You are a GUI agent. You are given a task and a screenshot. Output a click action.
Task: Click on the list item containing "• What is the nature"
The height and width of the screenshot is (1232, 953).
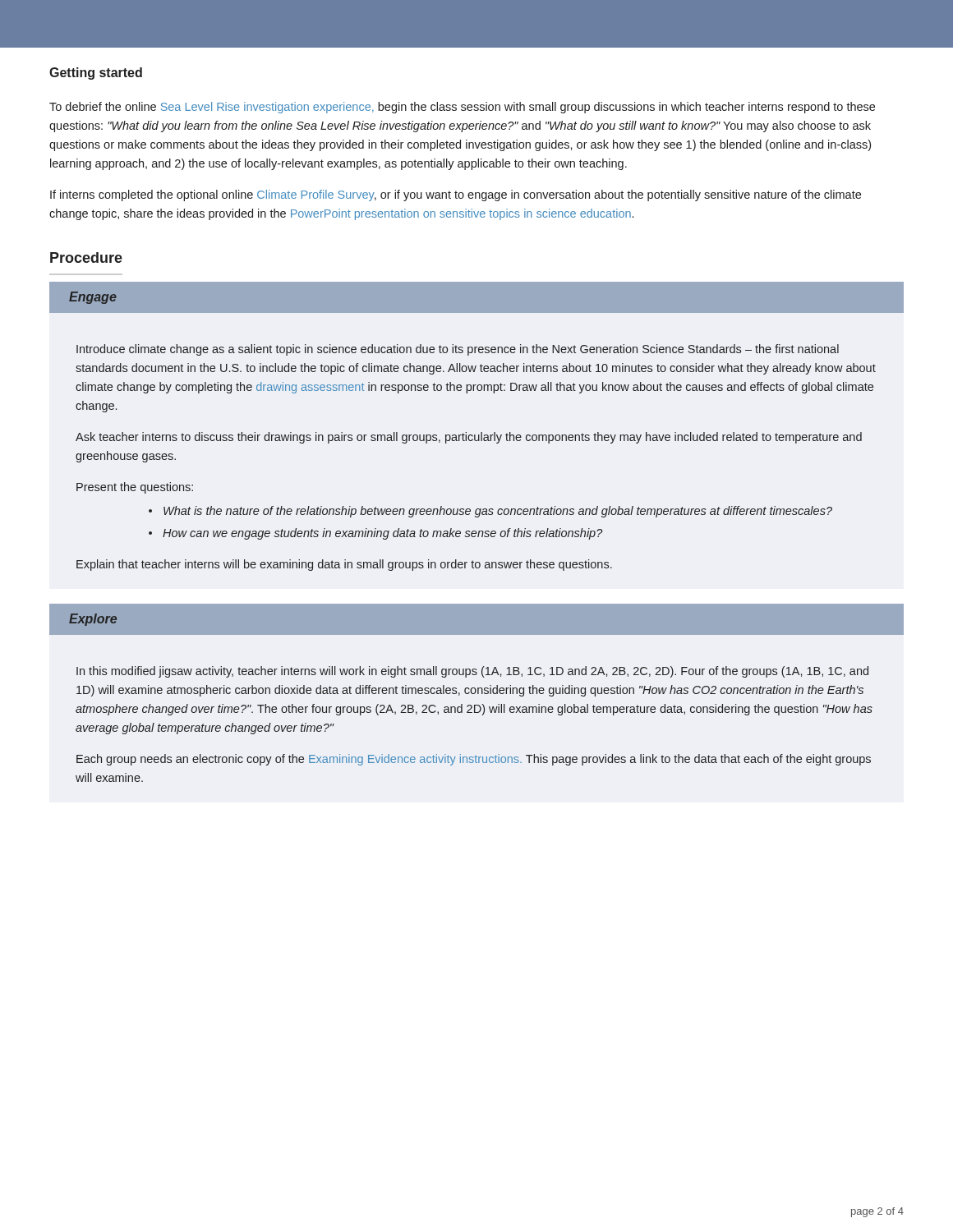(487, 511)
